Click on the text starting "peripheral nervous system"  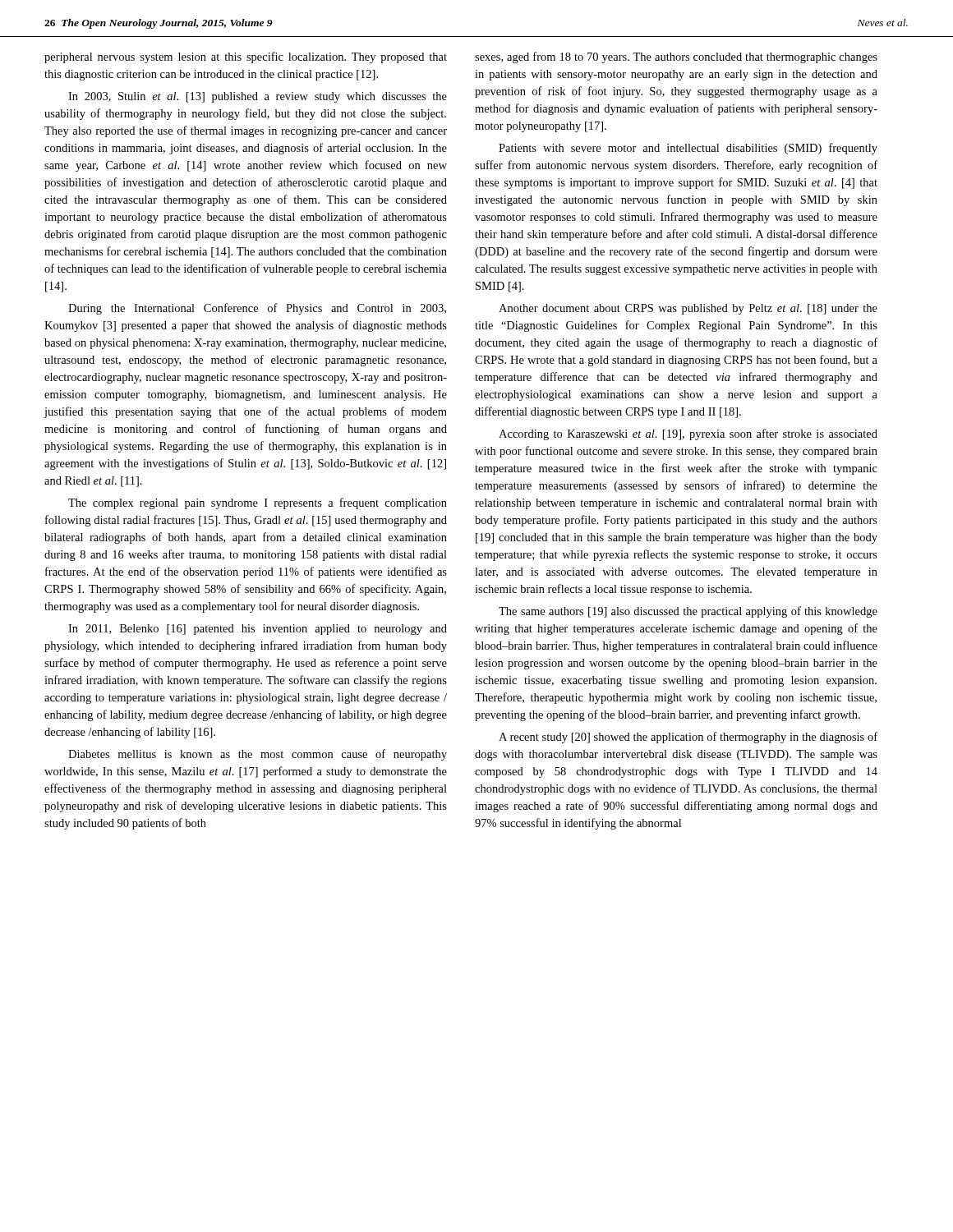coord(246,440)
